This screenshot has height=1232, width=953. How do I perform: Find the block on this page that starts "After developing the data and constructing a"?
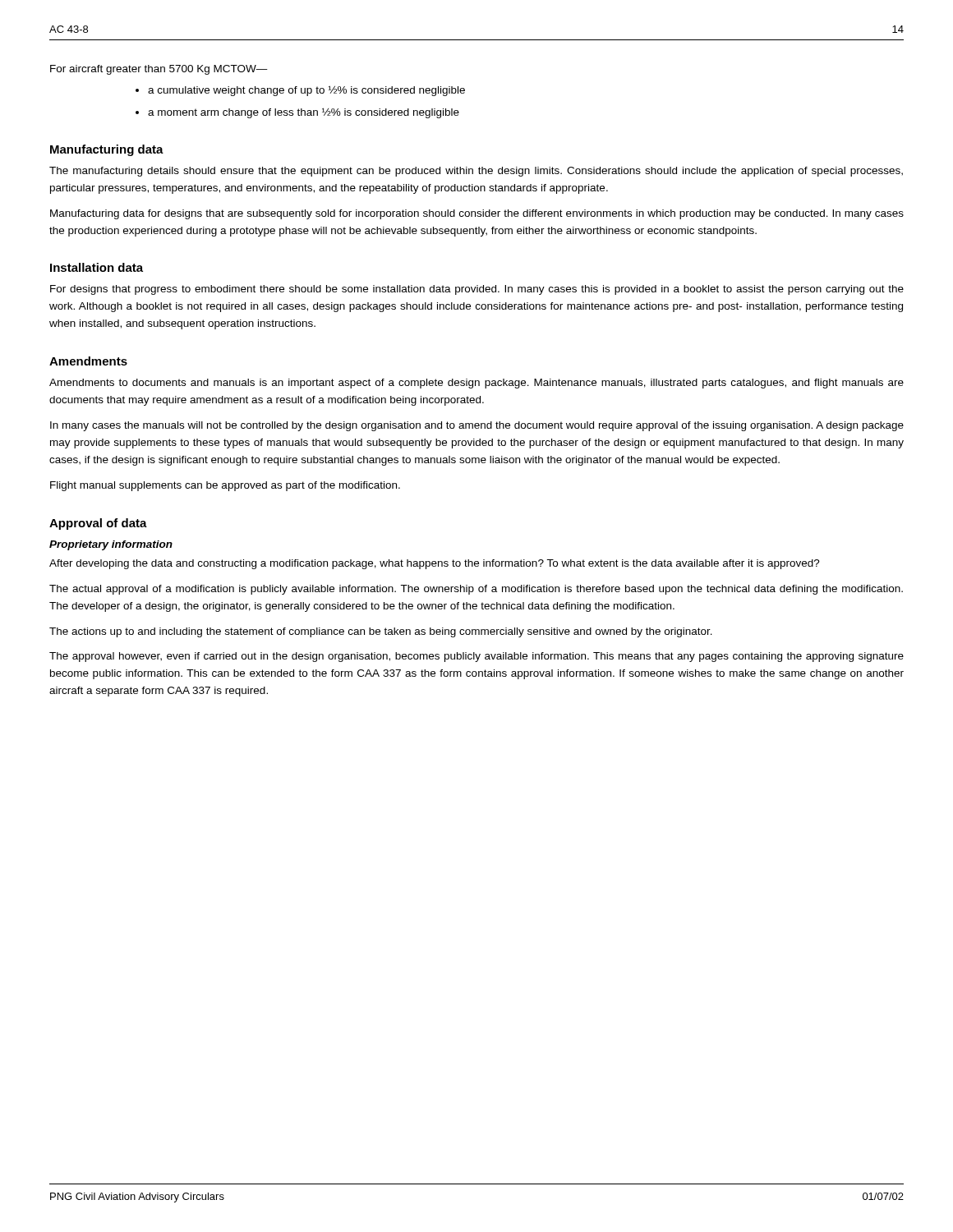(435, 563)
